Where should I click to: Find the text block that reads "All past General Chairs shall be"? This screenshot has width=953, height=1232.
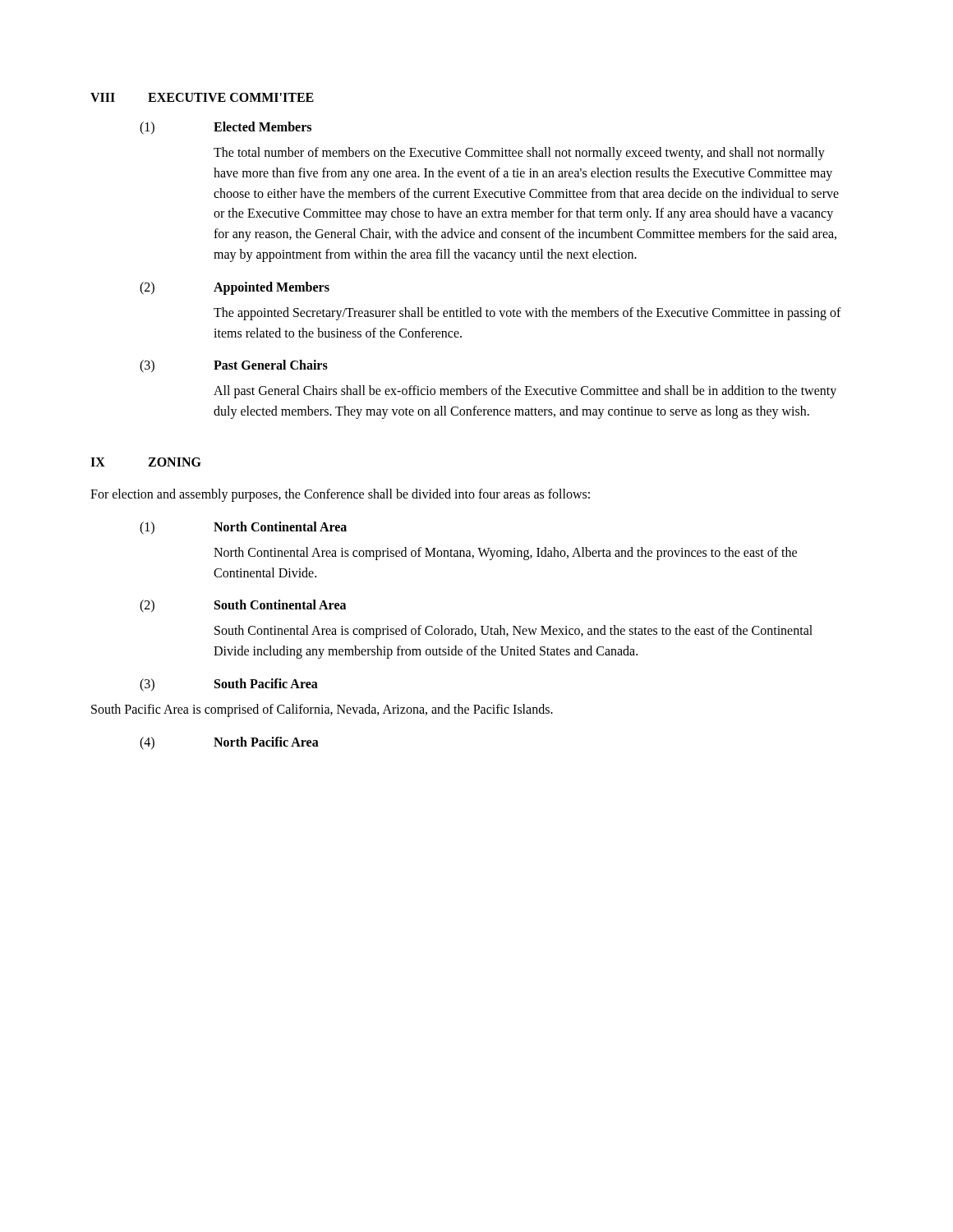coord(525,401)
